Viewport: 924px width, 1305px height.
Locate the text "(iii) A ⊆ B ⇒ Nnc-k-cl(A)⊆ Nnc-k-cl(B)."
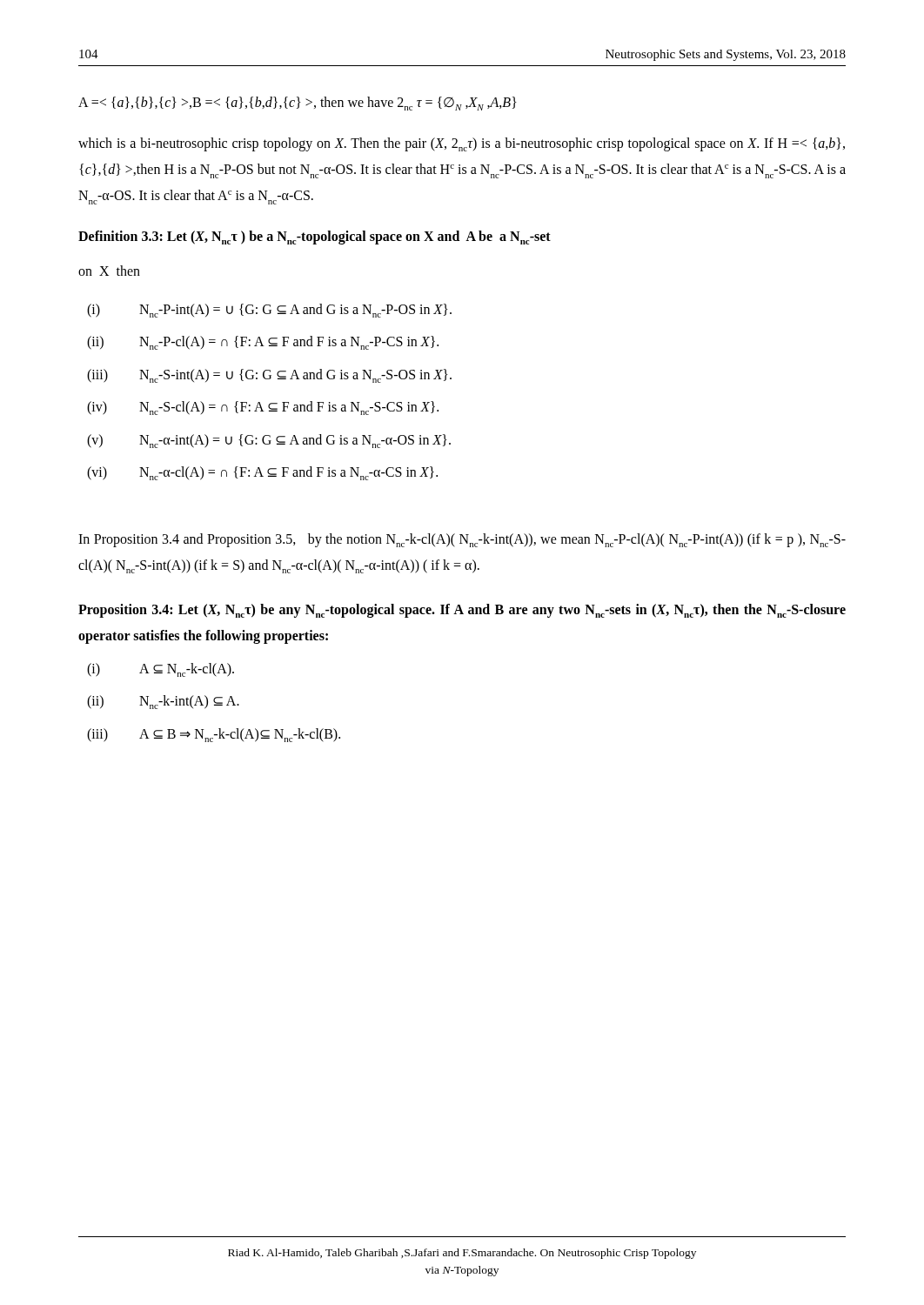214,735
